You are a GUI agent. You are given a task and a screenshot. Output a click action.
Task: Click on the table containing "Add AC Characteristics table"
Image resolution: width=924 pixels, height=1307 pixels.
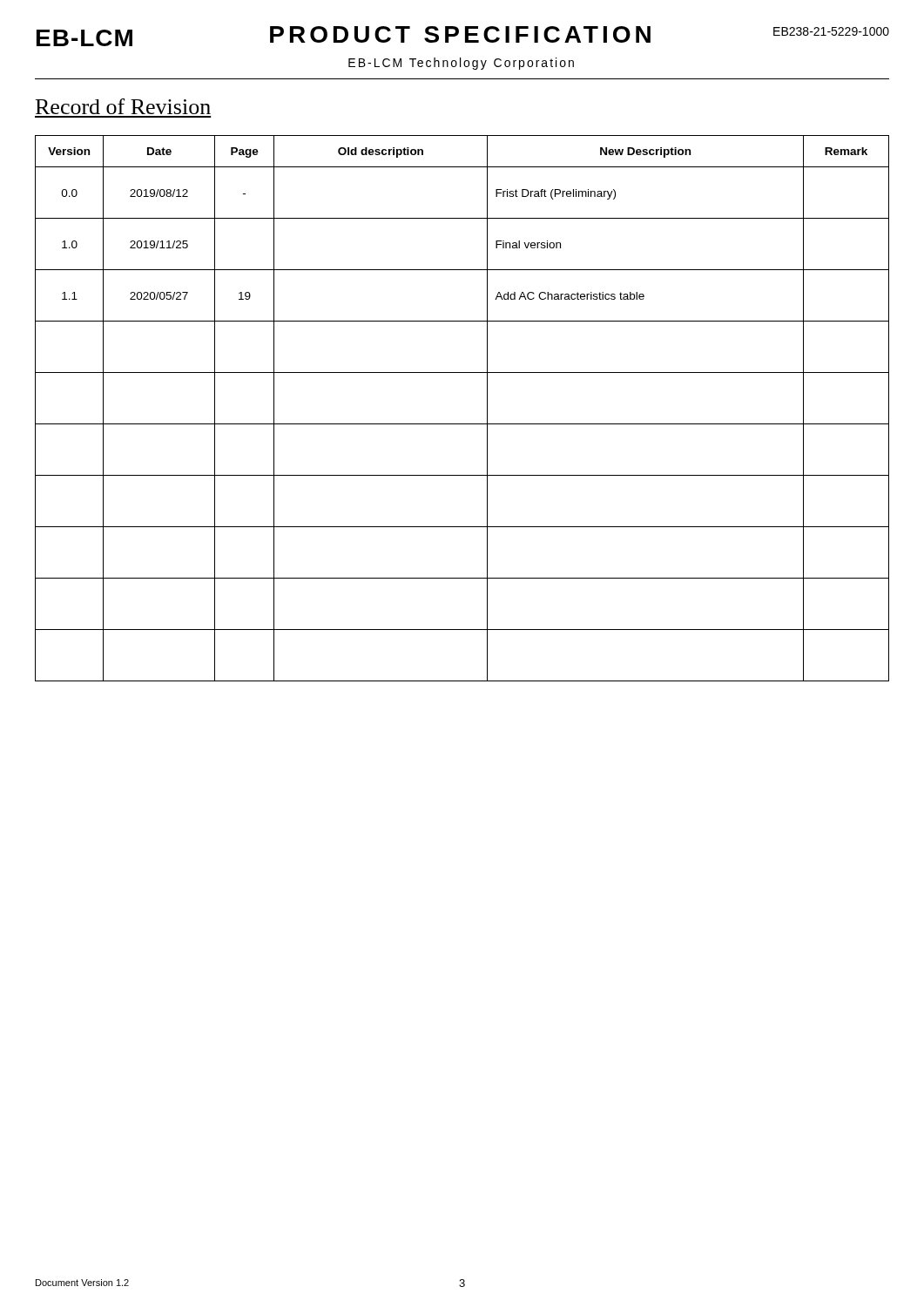(462, 408)
